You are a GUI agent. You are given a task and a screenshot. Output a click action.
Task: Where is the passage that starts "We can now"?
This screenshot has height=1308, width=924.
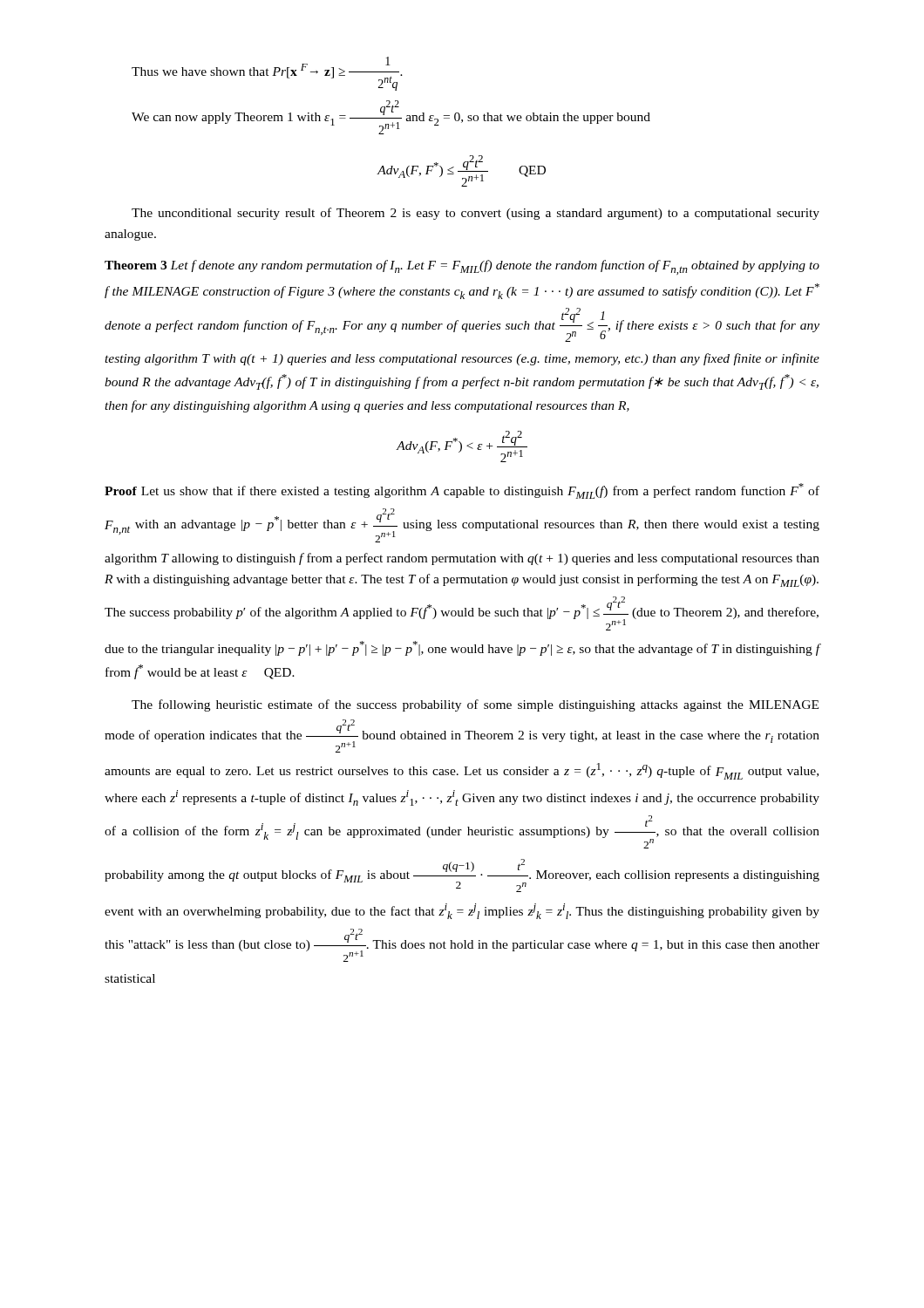(391, 118)
